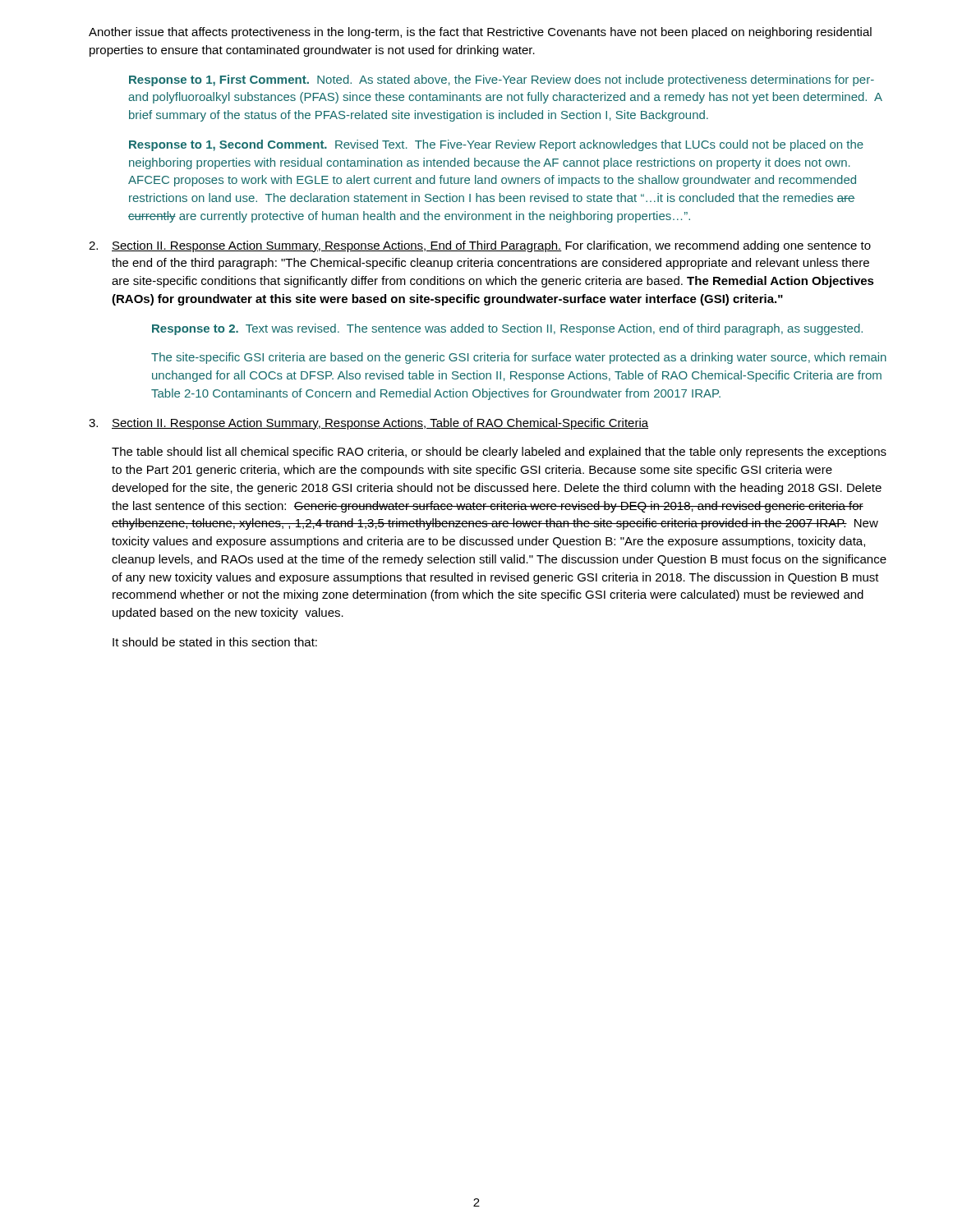The height and width of the screenshot is (1232, 953).
Task: Click on the list item containing "3. Section II. Response Action"
Action: click(488, 423)
